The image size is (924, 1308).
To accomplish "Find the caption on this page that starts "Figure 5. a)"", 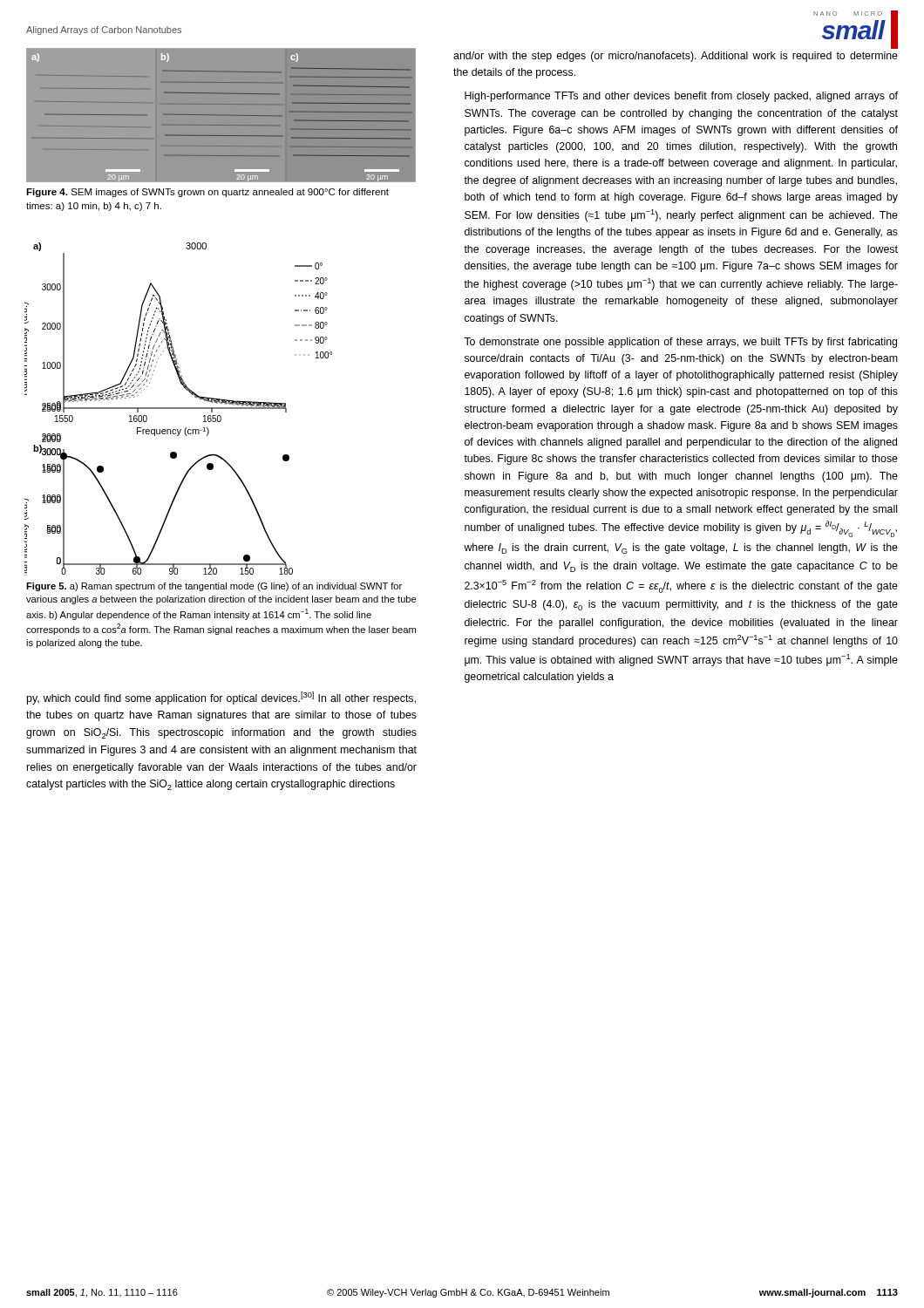I will pyautogui.click(x=221, y=614).
